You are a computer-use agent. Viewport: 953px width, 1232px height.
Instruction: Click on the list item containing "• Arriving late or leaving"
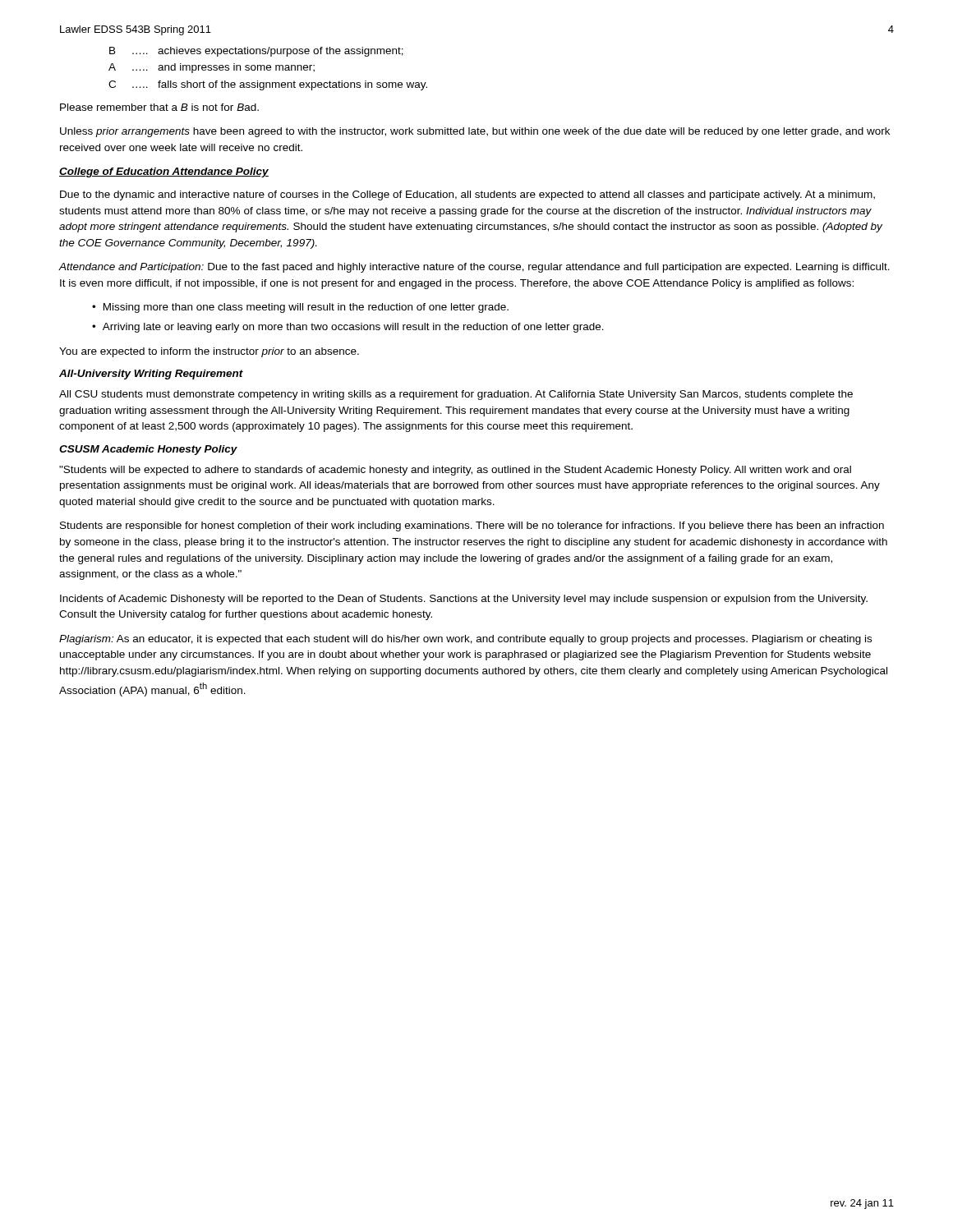[348, 327]
